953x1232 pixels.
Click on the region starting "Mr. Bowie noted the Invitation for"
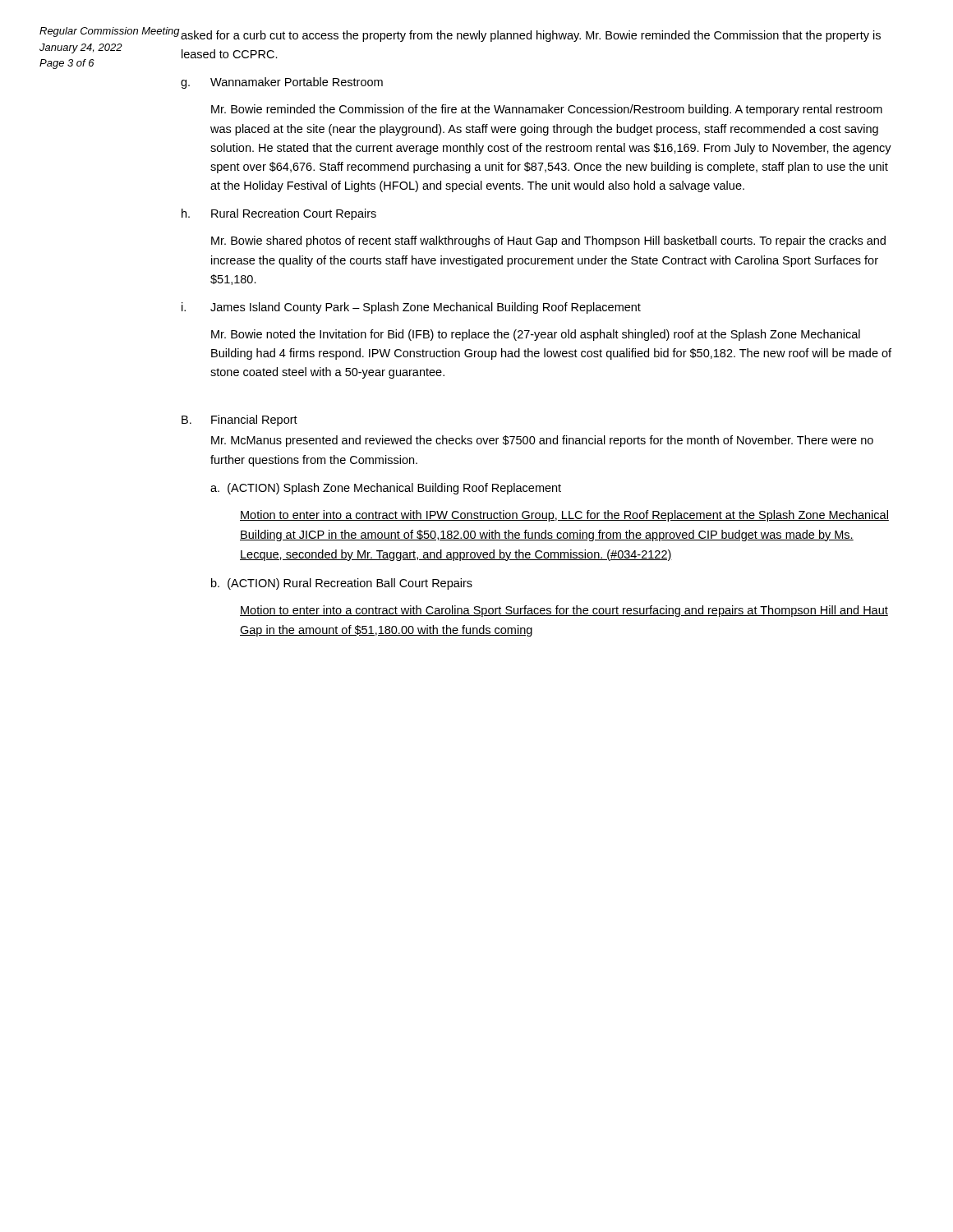[551, 353]
